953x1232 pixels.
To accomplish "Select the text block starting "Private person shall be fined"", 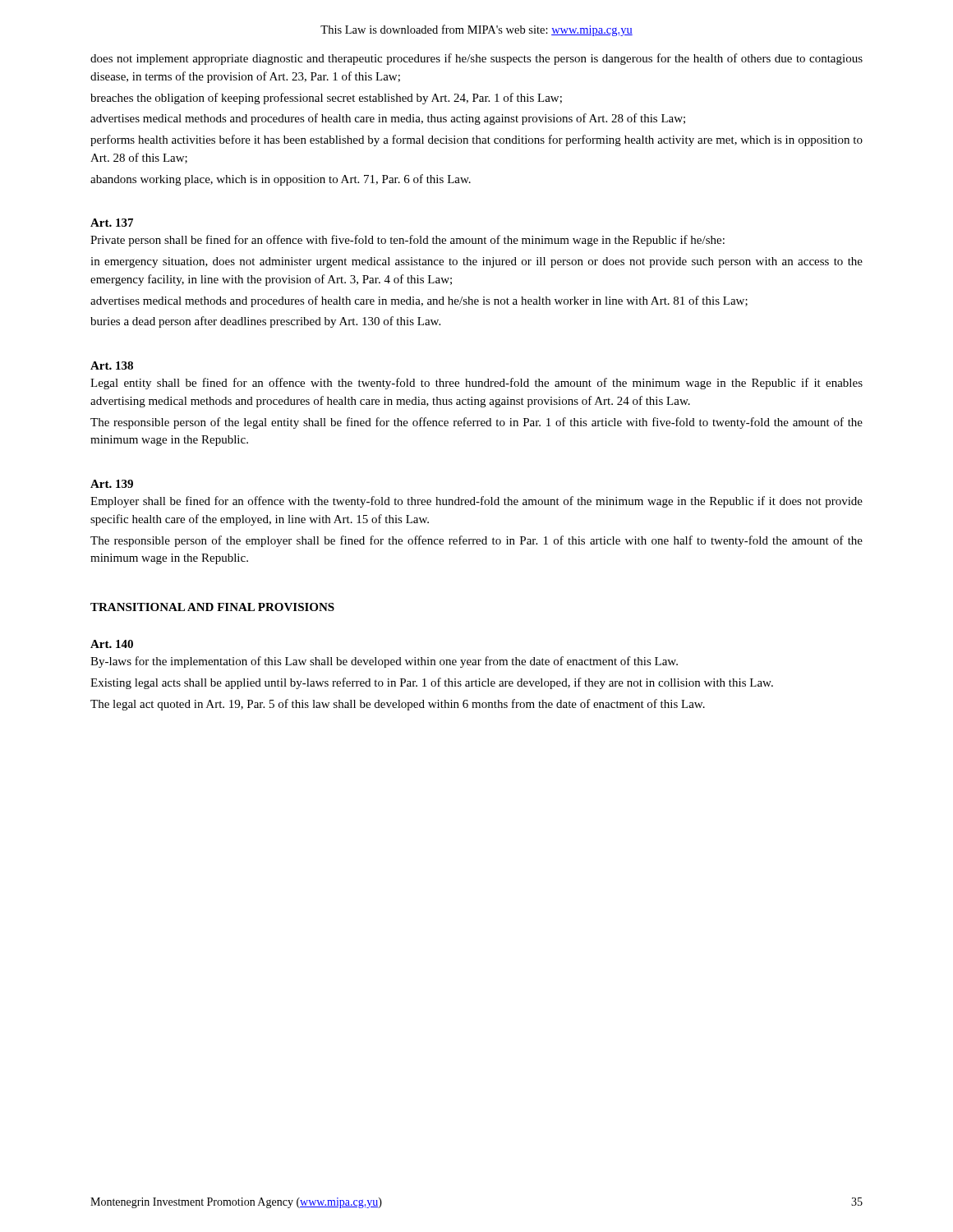I will tap(408, 240).
